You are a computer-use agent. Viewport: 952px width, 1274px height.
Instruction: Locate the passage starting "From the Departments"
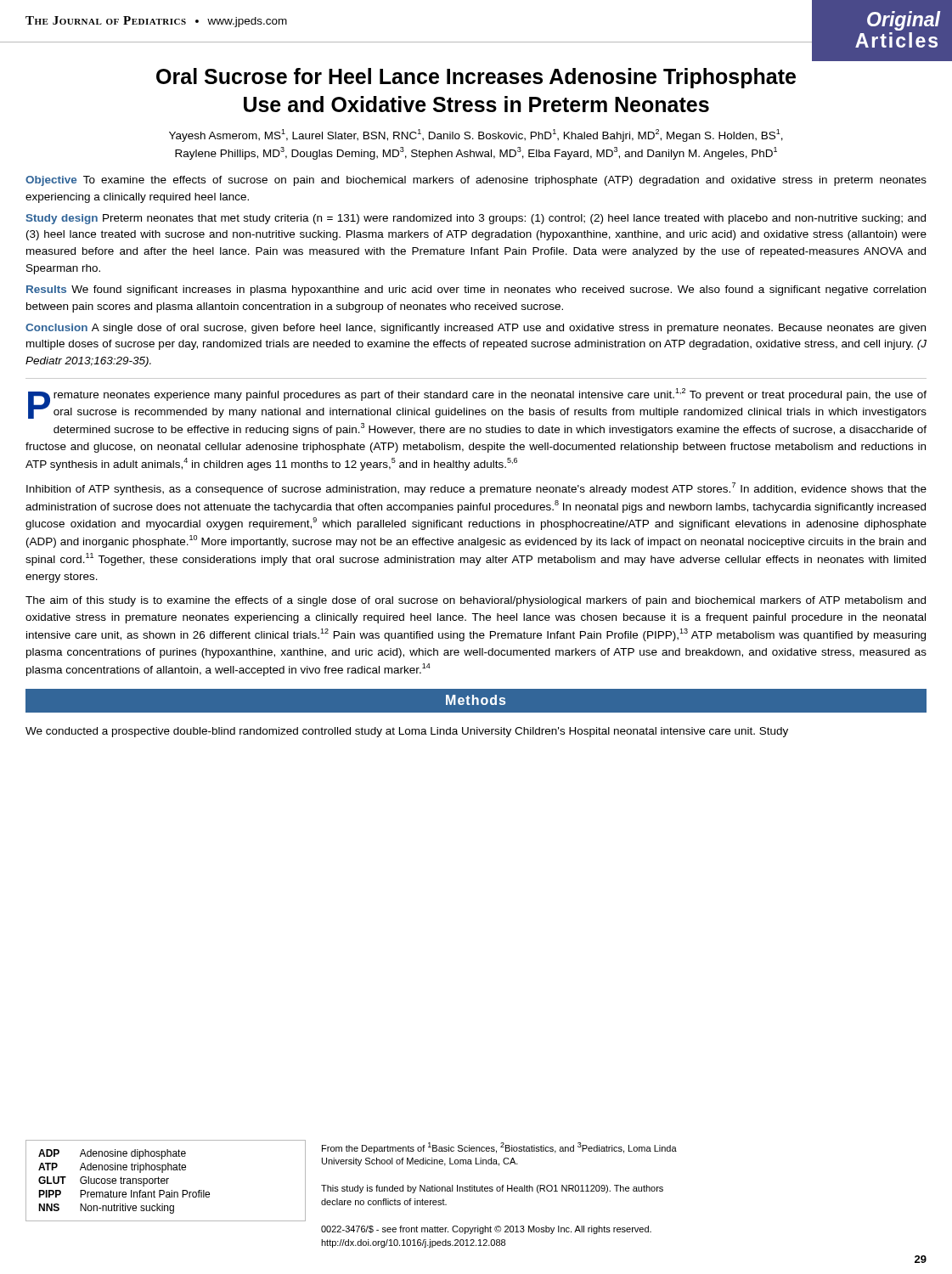click(x=499, y=1194)
